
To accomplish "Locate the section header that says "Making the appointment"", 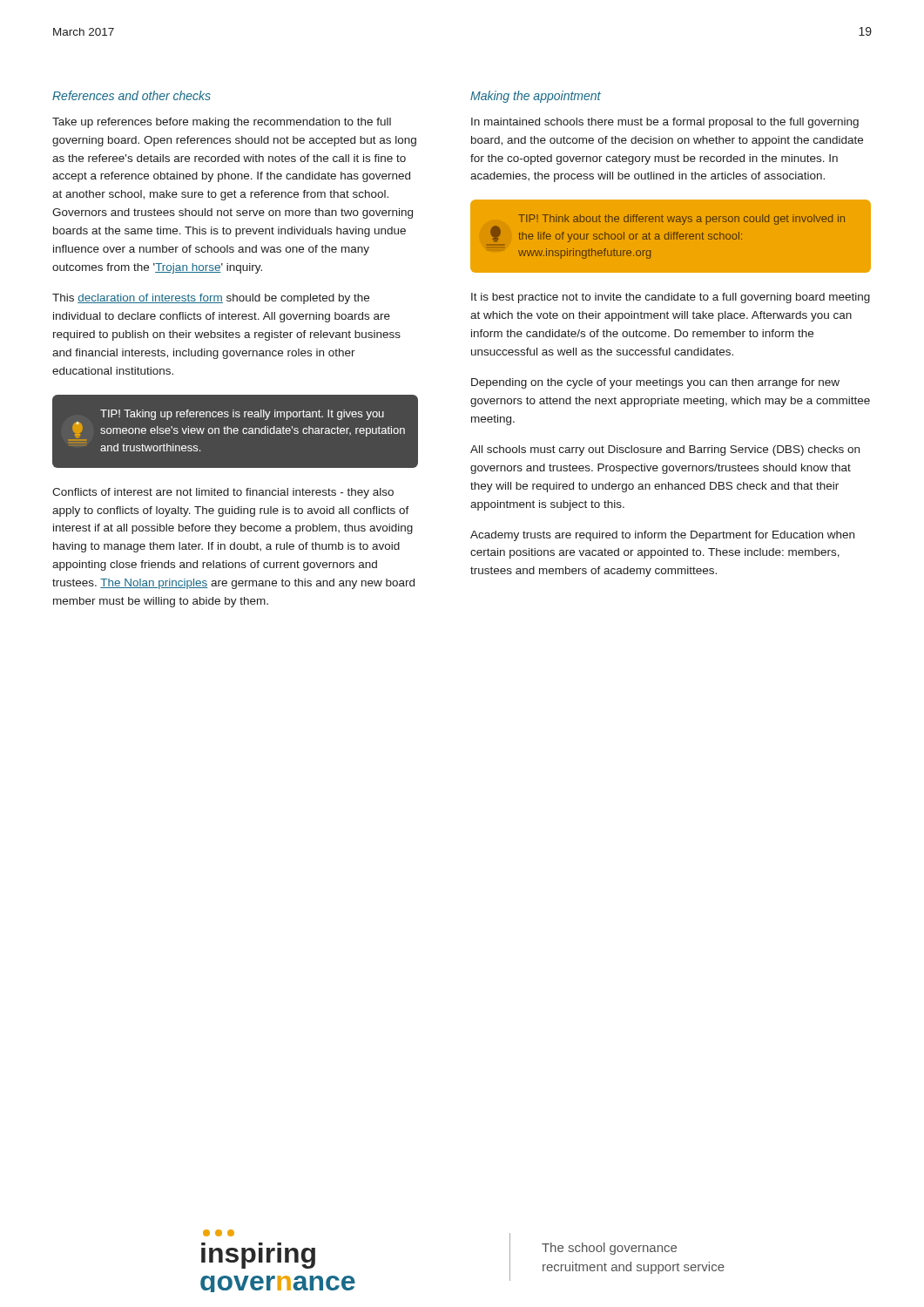I will click(536, 97).
